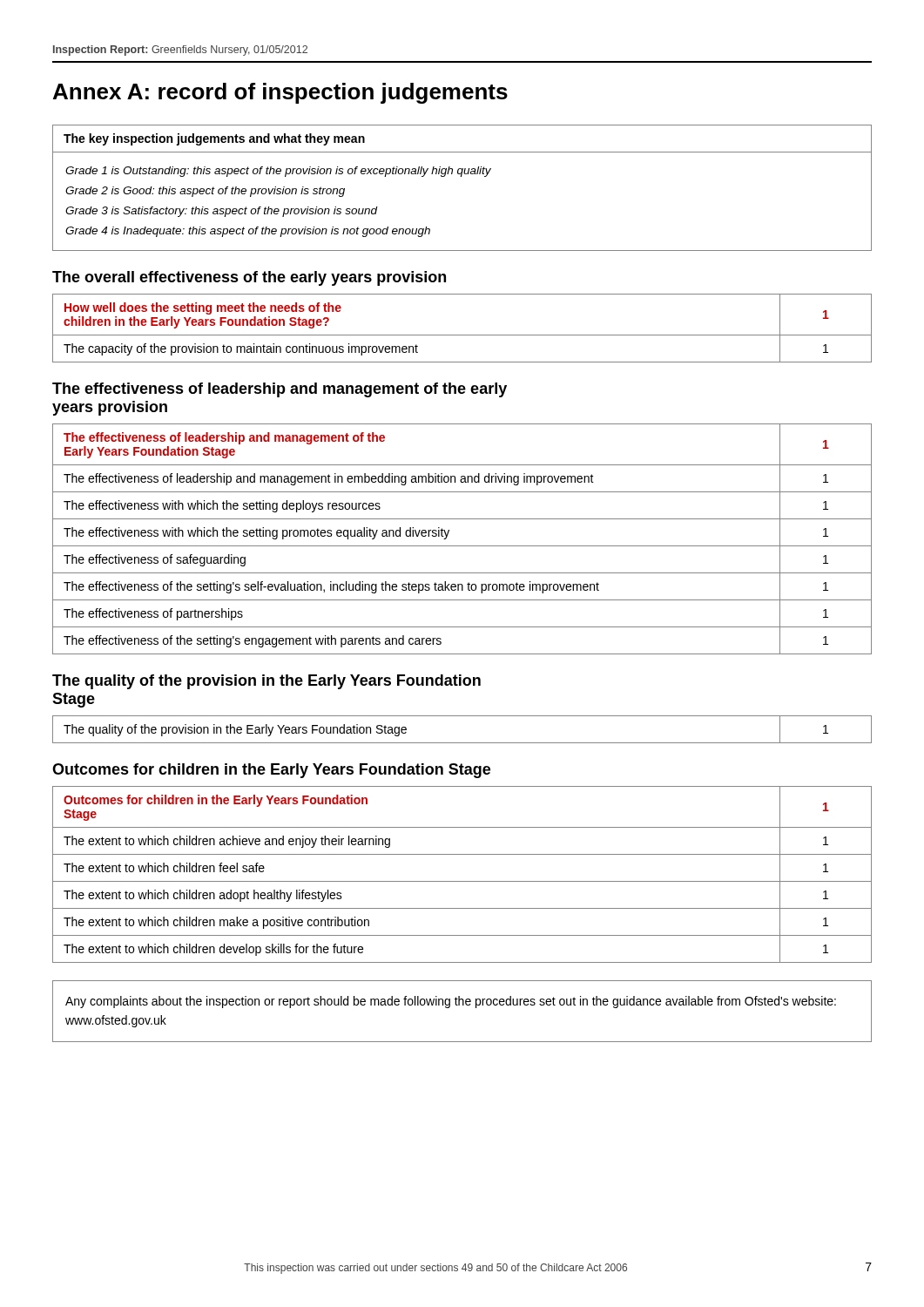Viewport: 924px width, 1307px height.
Task: Point to the section header beginning "Outcomes for children in"
Action: tap(462, 770)
